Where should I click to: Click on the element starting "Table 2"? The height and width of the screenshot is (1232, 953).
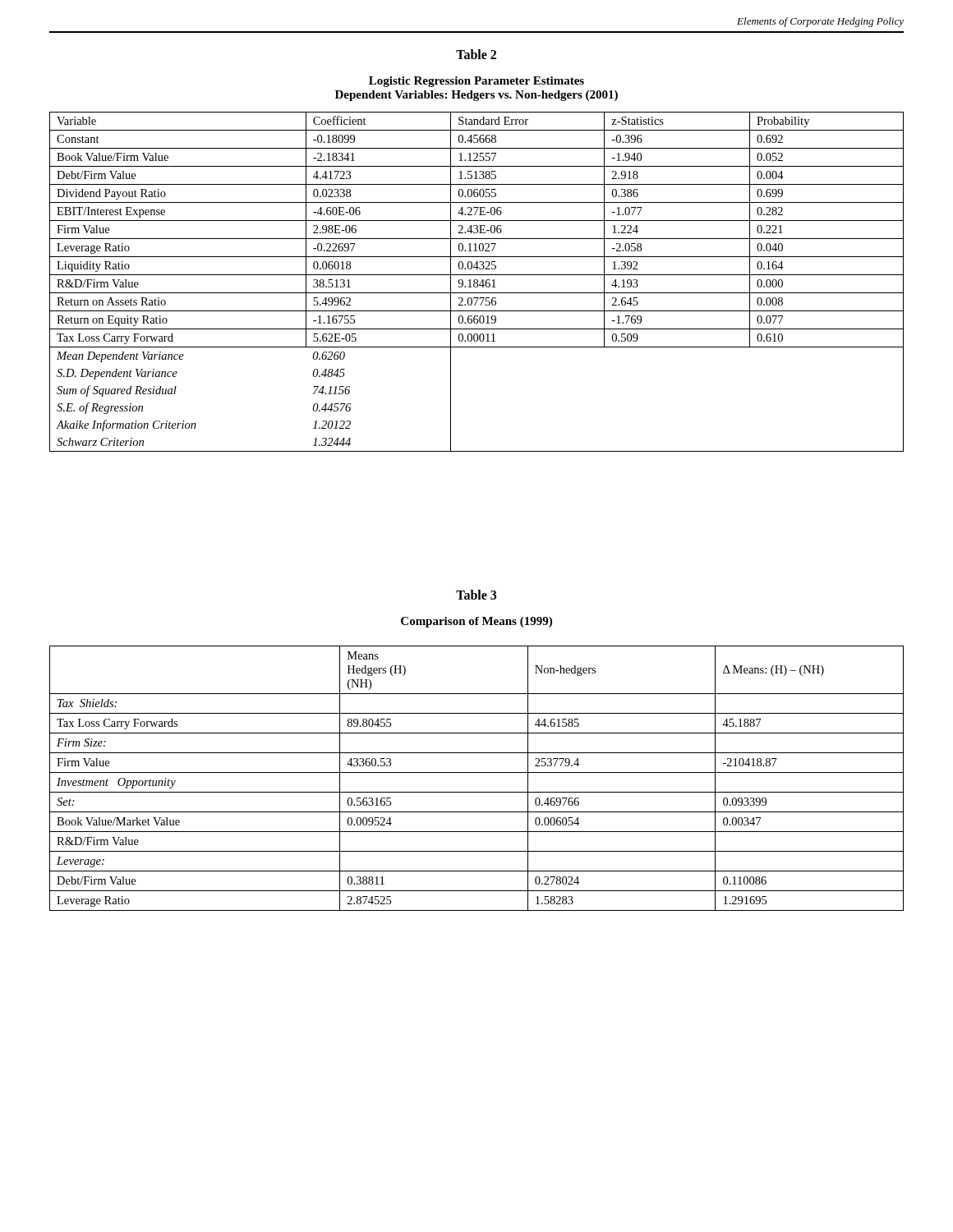[x=476, y=55]
